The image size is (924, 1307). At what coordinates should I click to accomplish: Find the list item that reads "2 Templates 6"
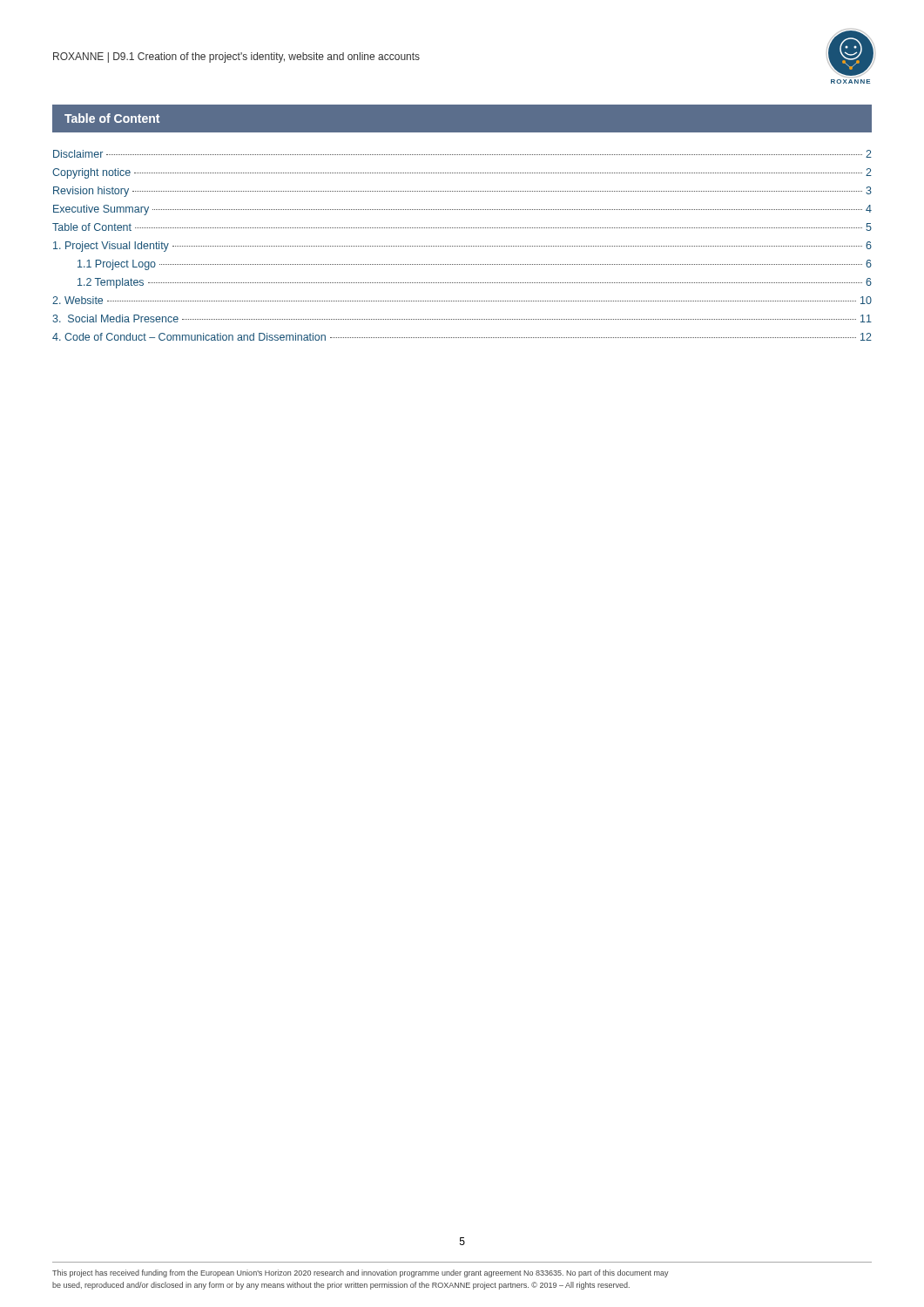462,282
